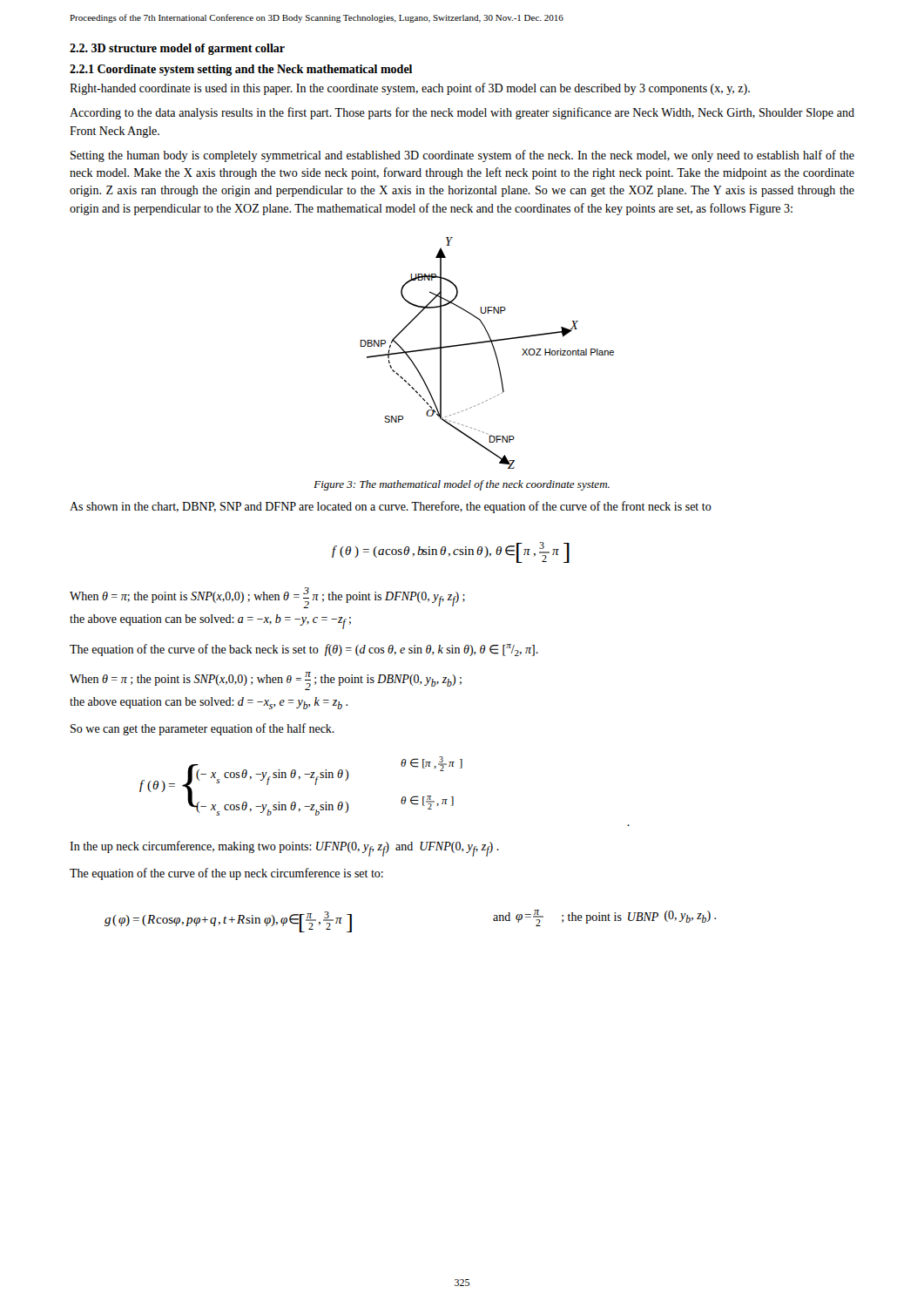The image size is (924, 1307).
Task: Point to the text block starting "g ( φ"
Action: point(270,921)
